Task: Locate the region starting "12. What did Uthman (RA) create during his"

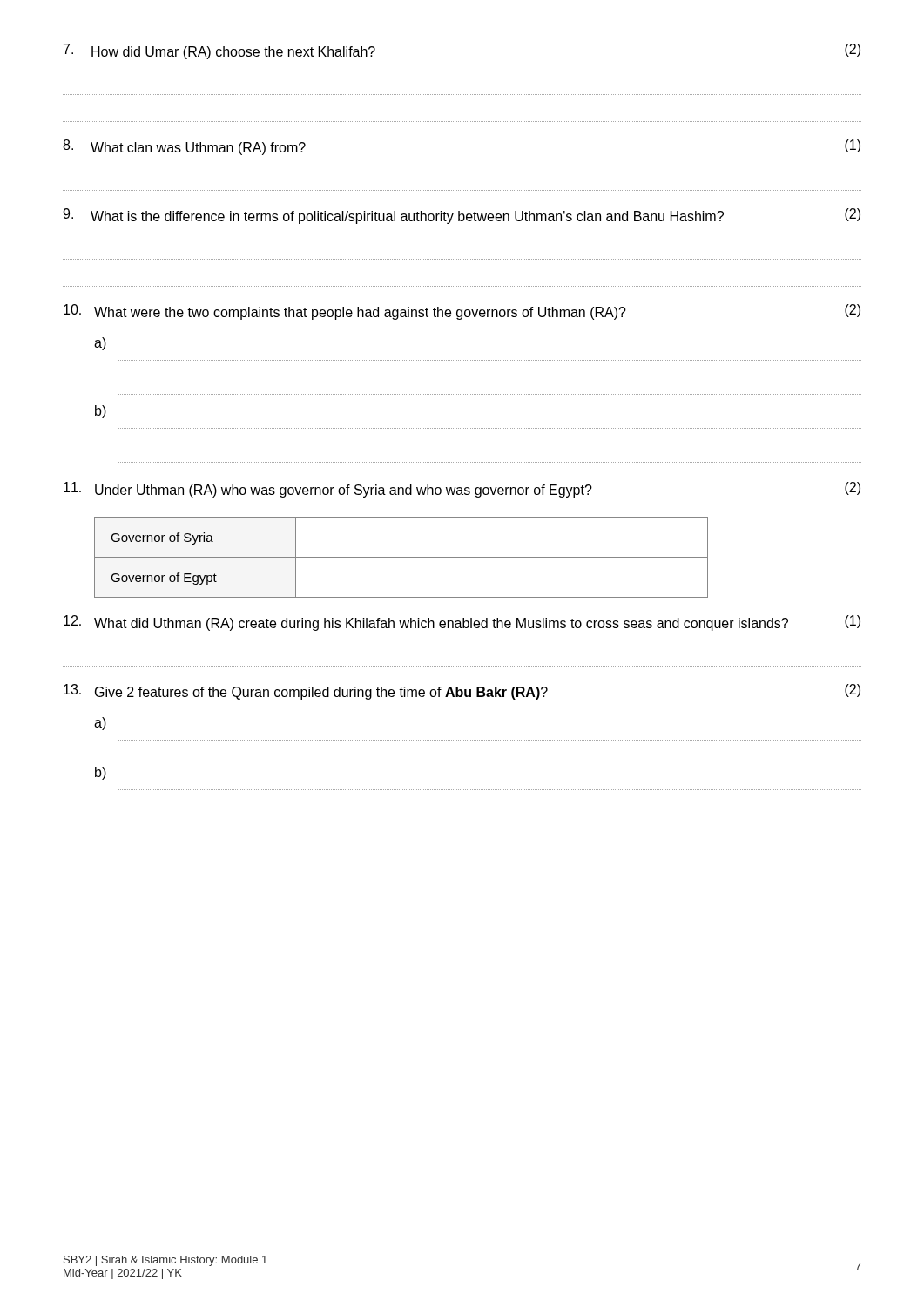Action: point(462,623)
